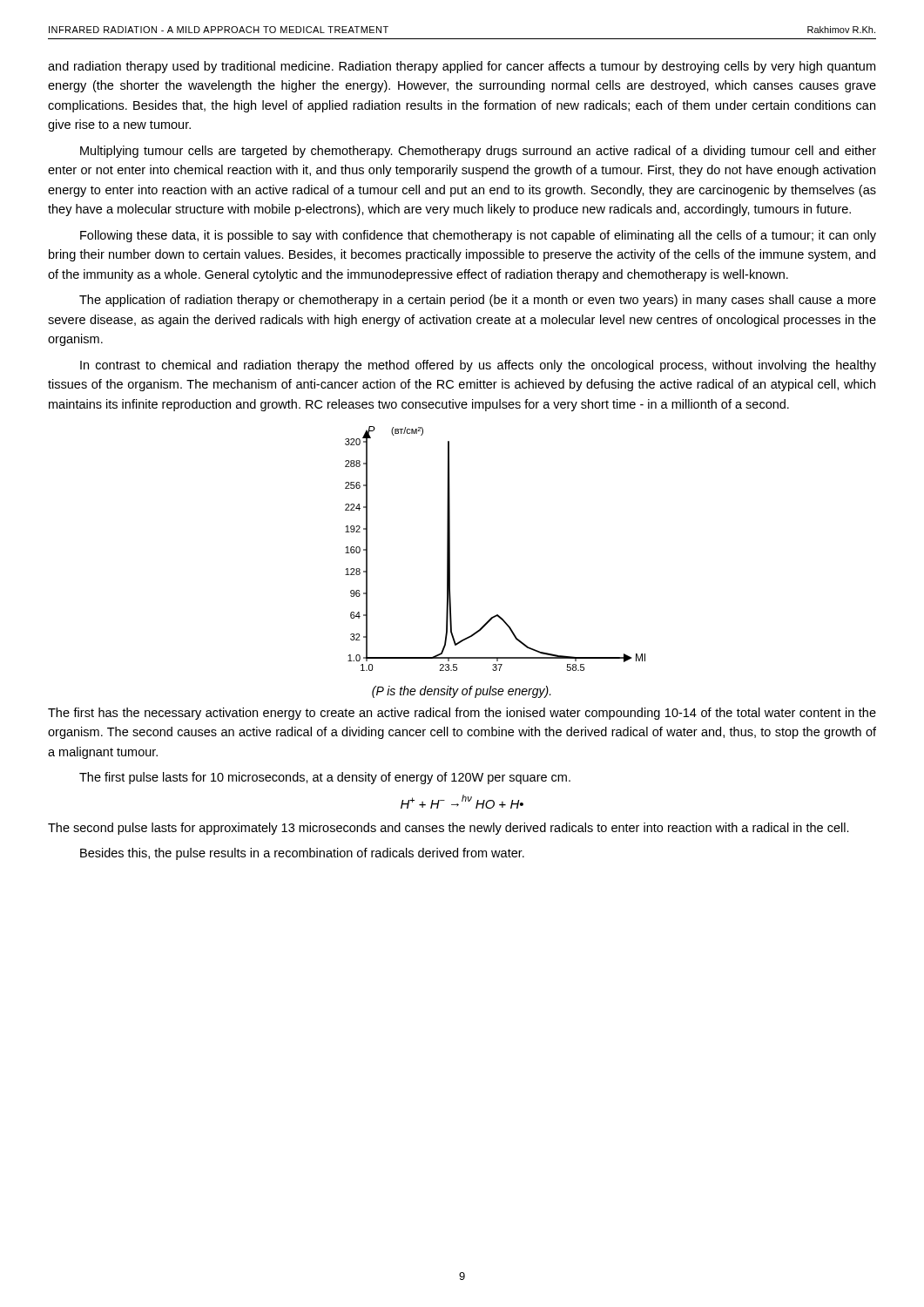Find the region starting "In contrast to chemical and"

tap(462, 384)
